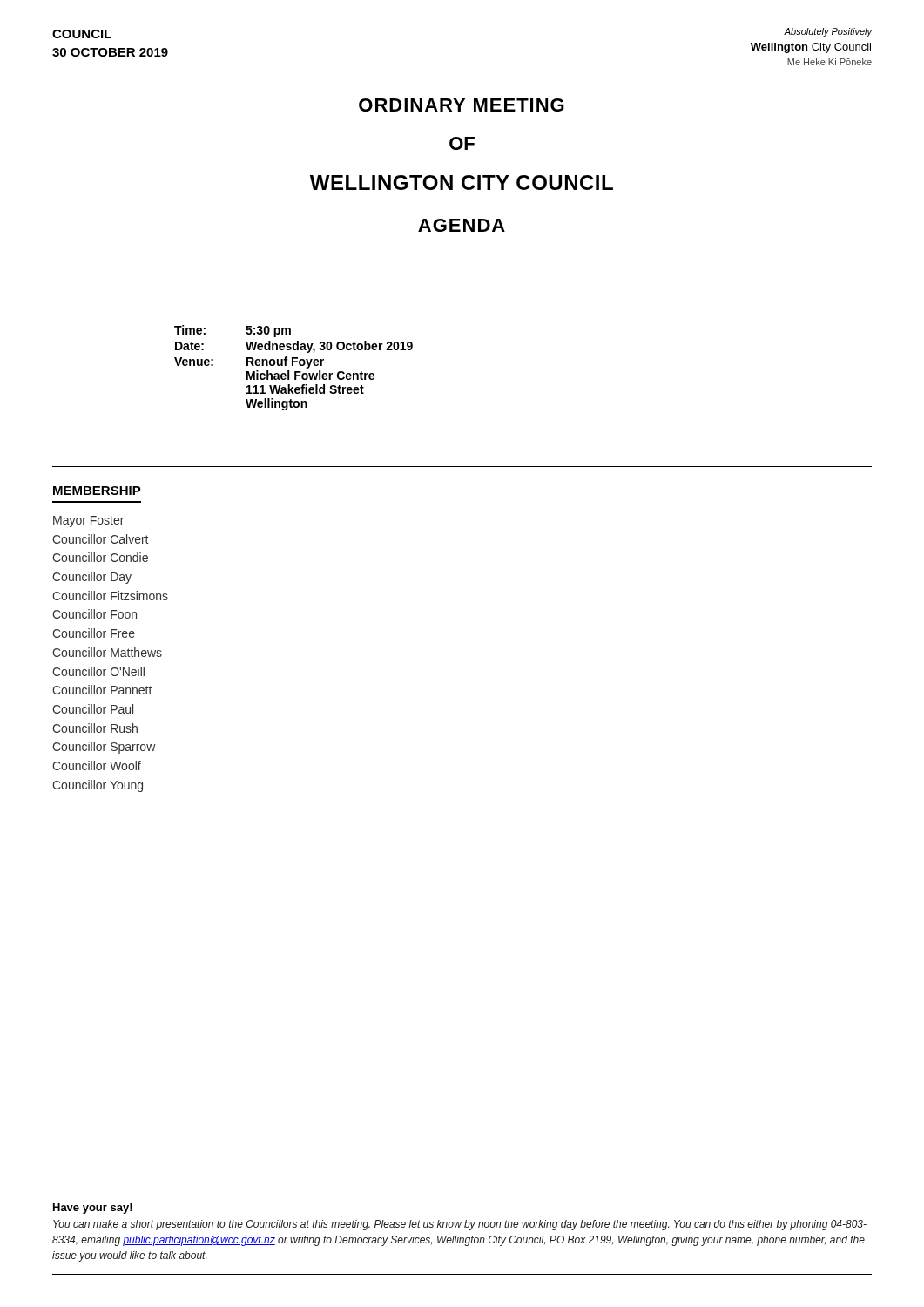The width and height of the screenshot is (924, 1307).
Task: Locate the block starting "Councillor Calvert"
Action: coord(100,539)
